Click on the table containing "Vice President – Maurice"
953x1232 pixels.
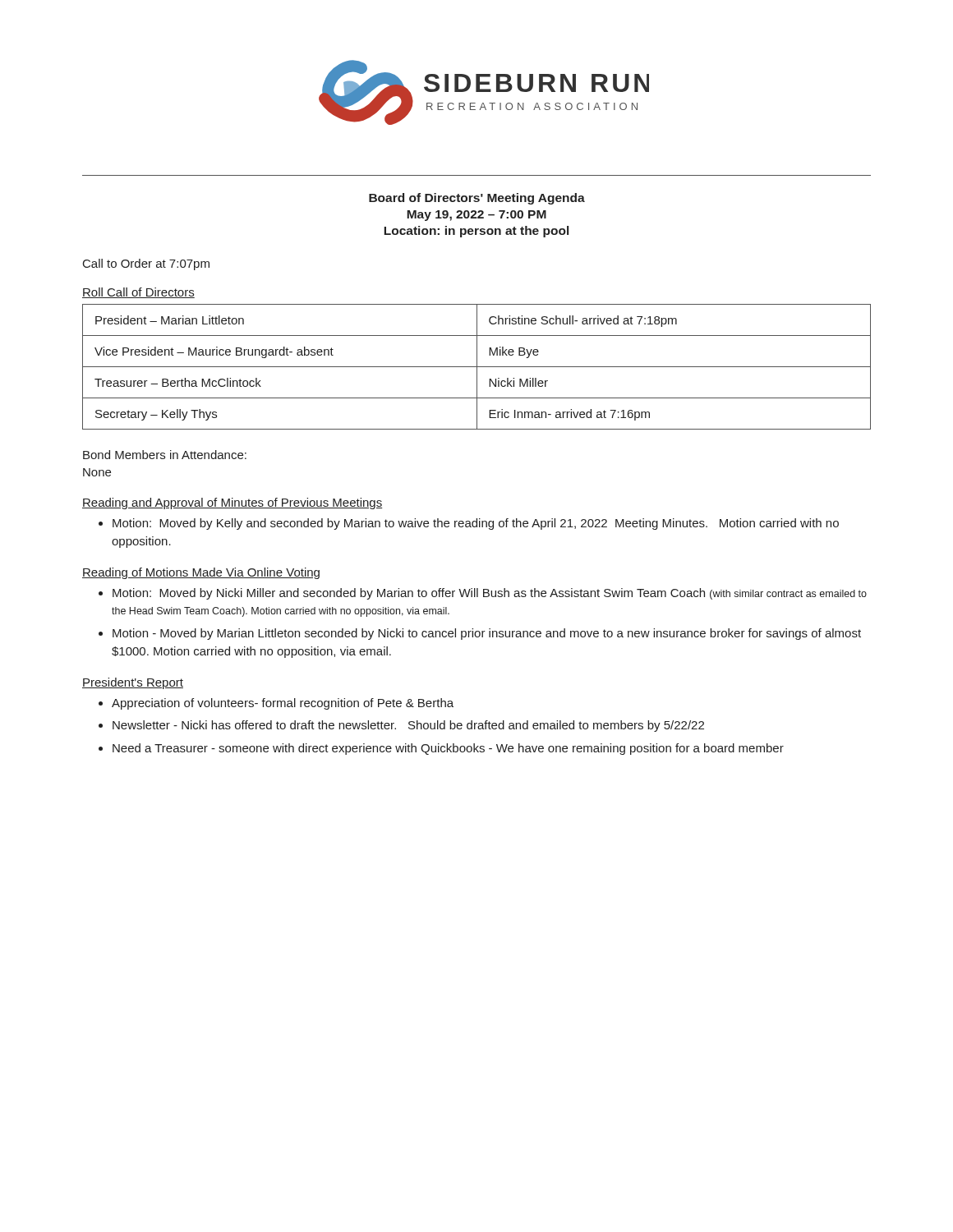coord(476,367)
